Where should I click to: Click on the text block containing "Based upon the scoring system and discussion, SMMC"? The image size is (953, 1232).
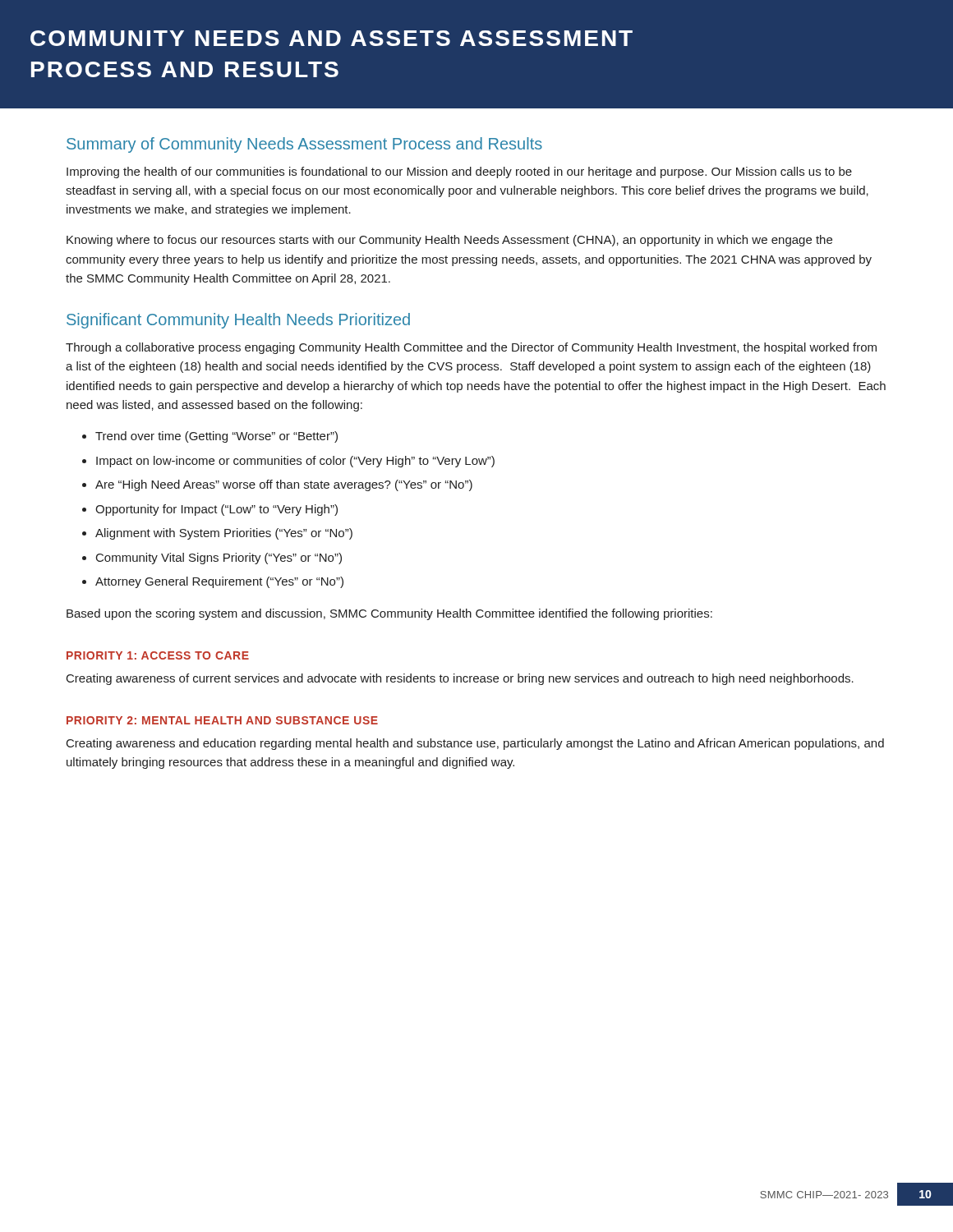click(x=389, y=613)
